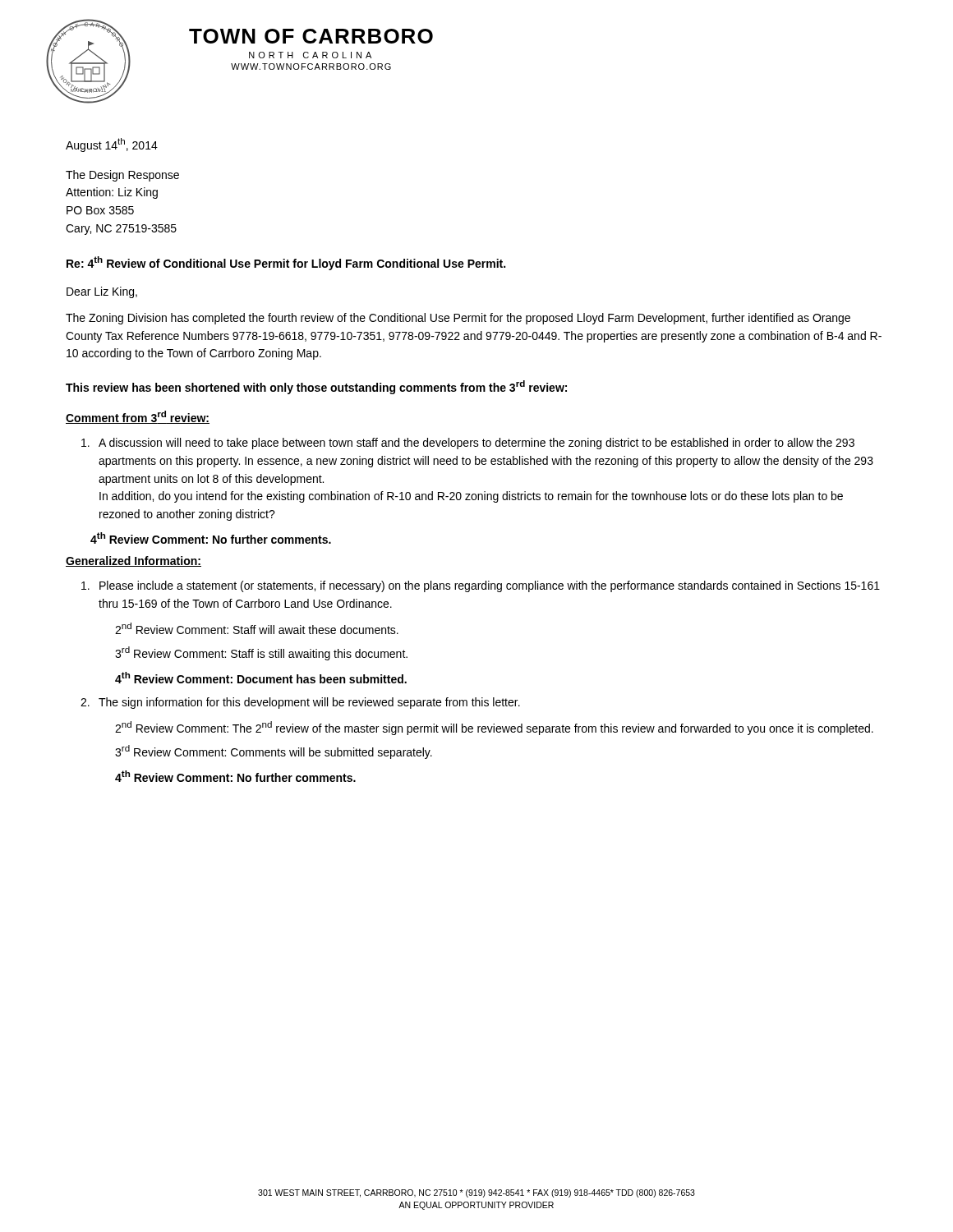Where does it say "Dear Liz King,"?
This screenshot has width=953, height=1232.
[102, 292]
